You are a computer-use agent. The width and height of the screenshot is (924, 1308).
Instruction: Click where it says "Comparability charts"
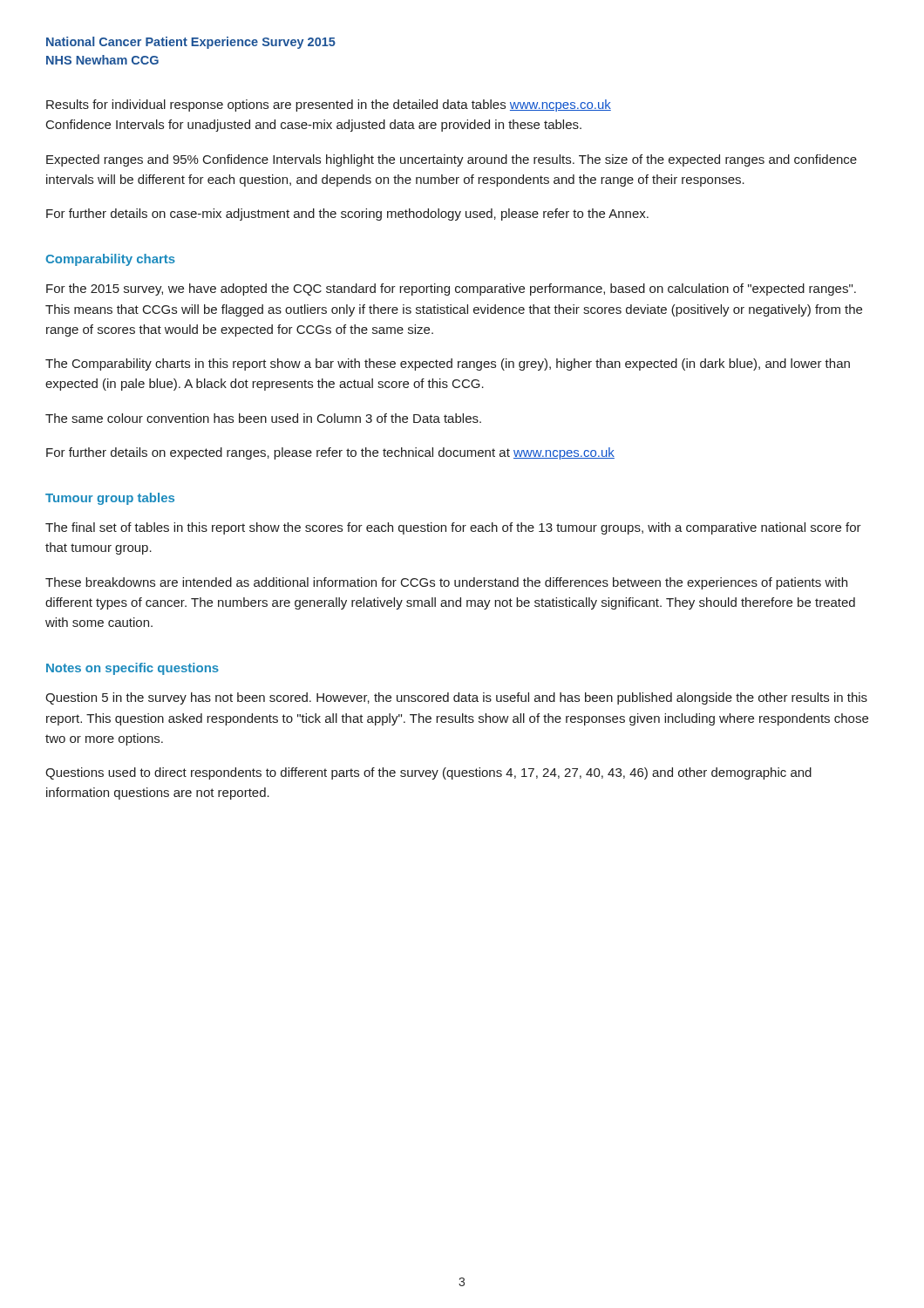(x=110, y=259)
